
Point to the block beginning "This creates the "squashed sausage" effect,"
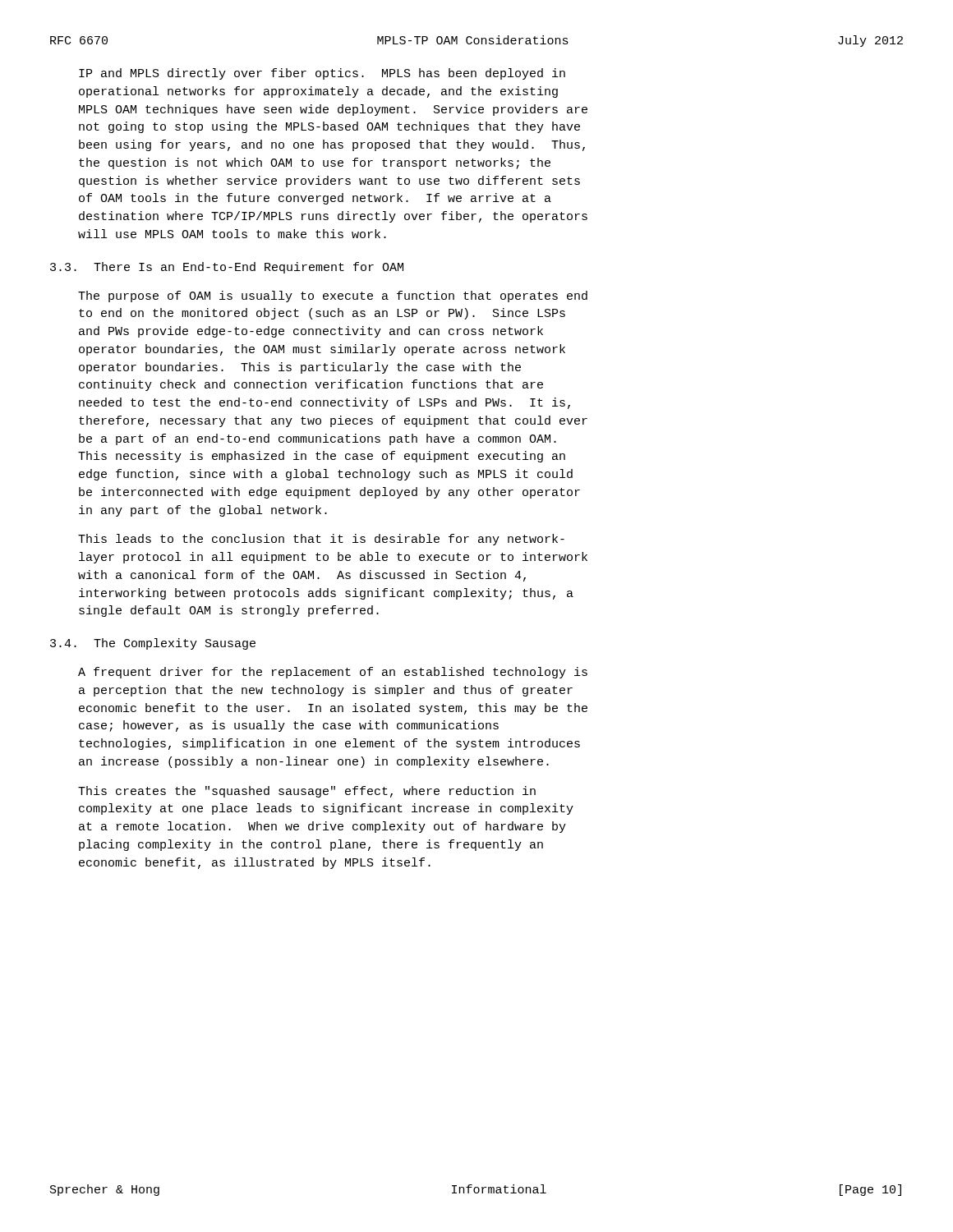(x=326, y=827)
